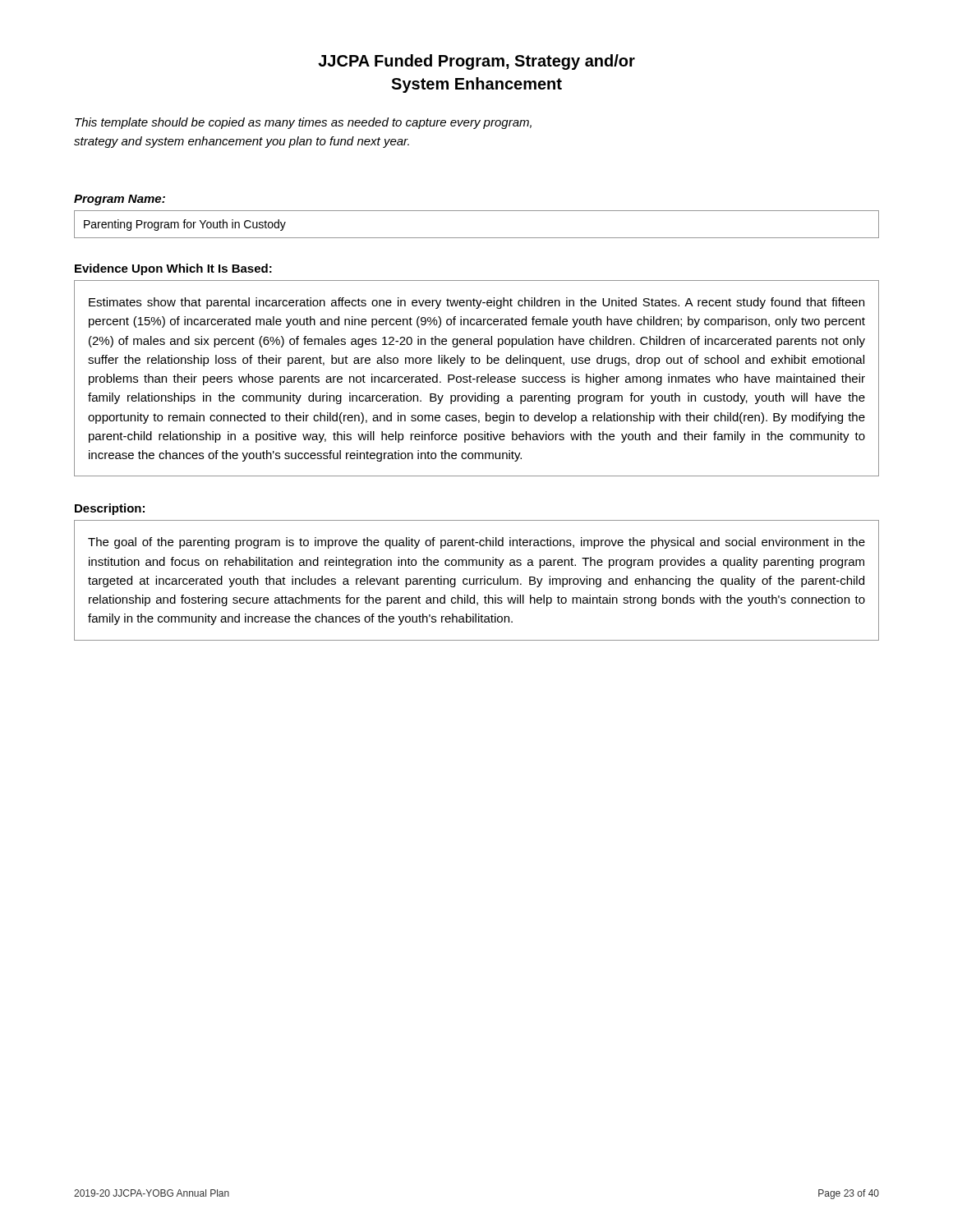Locate the table with the text "Parenting Program for Youth"
This screenshot has height=1232, width=953.
(x=476, y=224)
